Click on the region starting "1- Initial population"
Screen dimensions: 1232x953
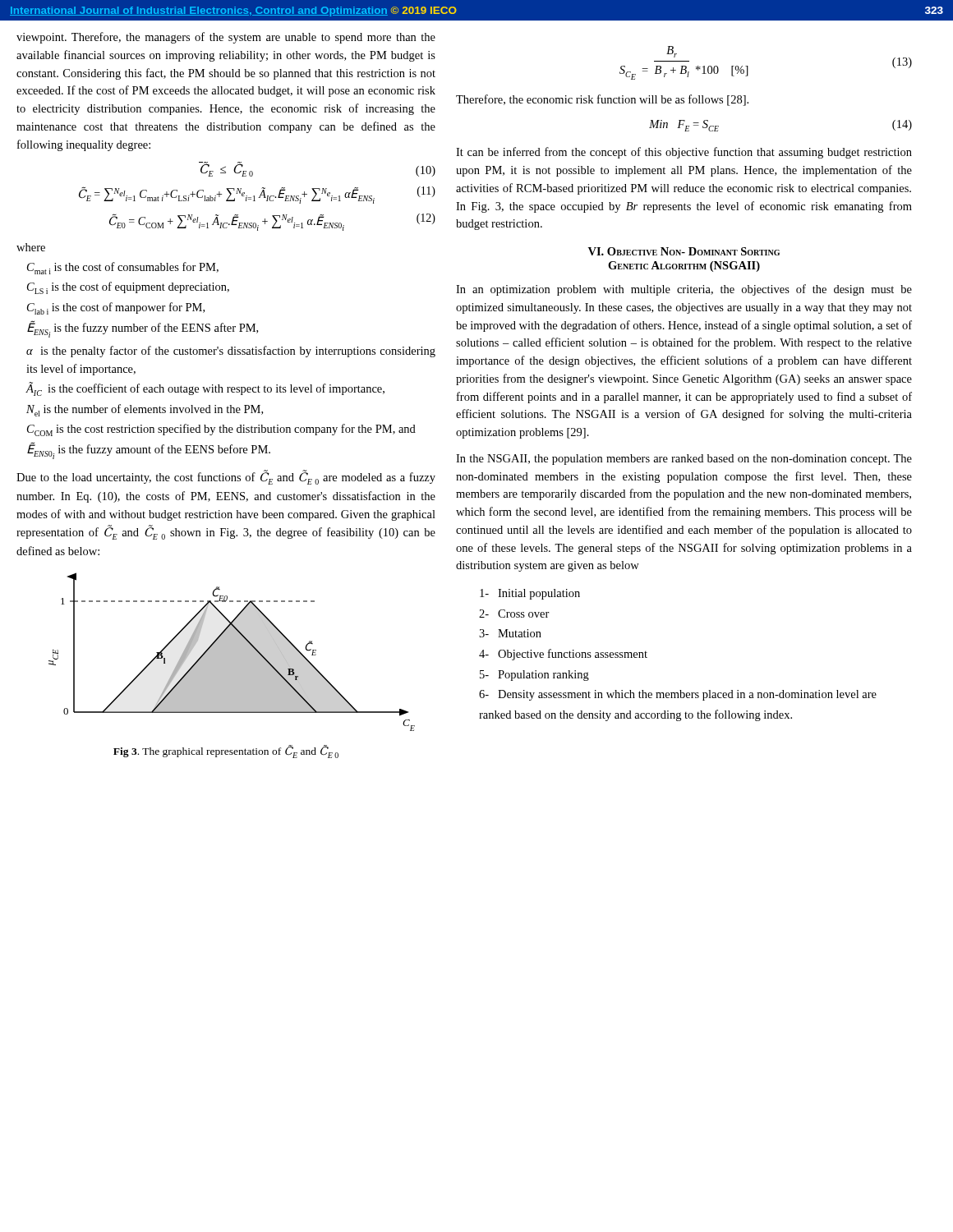click(x=530, y=593)
